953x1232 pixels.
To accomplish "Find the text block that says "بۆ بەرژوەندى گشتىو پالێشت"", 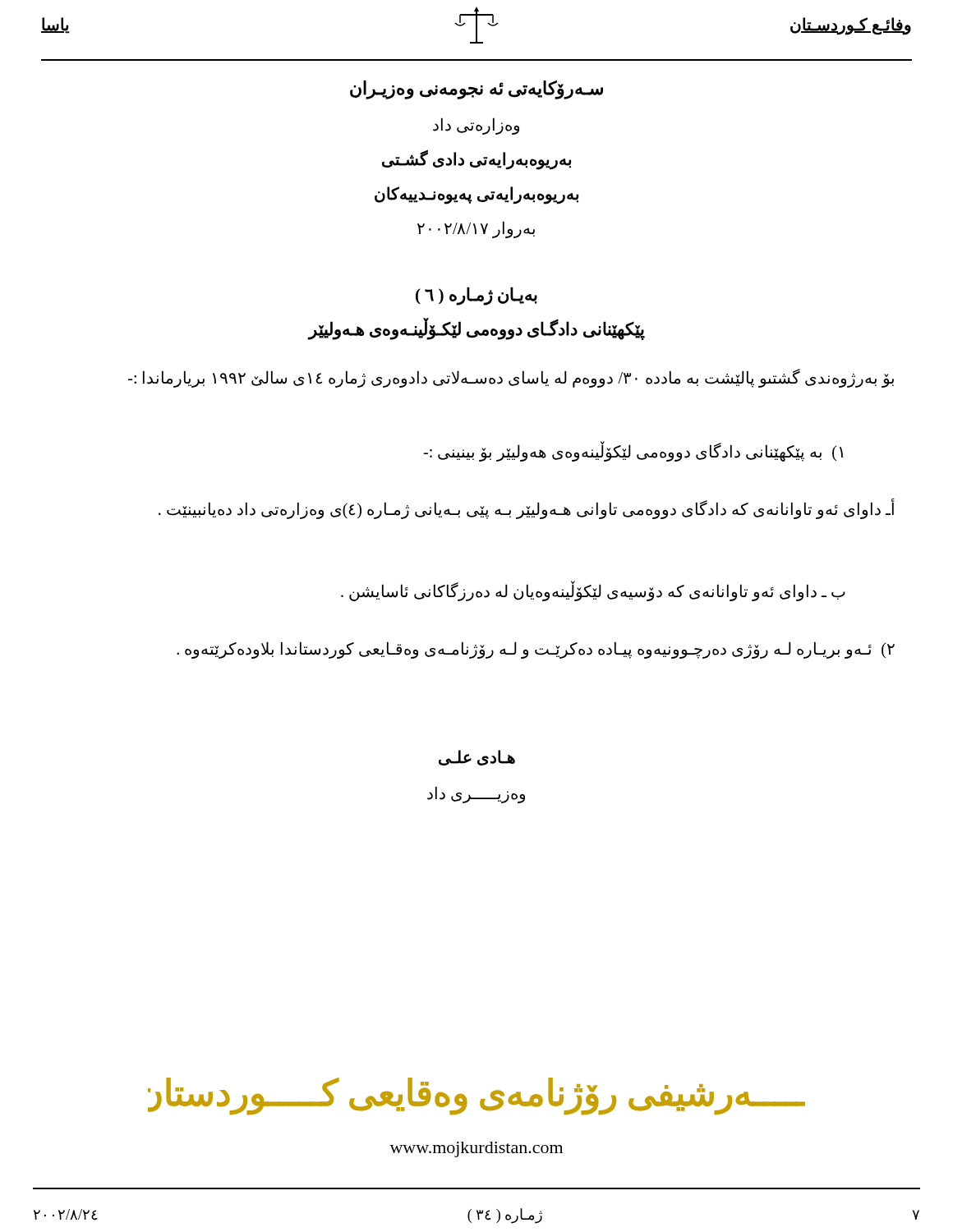I will coord(512,378).
